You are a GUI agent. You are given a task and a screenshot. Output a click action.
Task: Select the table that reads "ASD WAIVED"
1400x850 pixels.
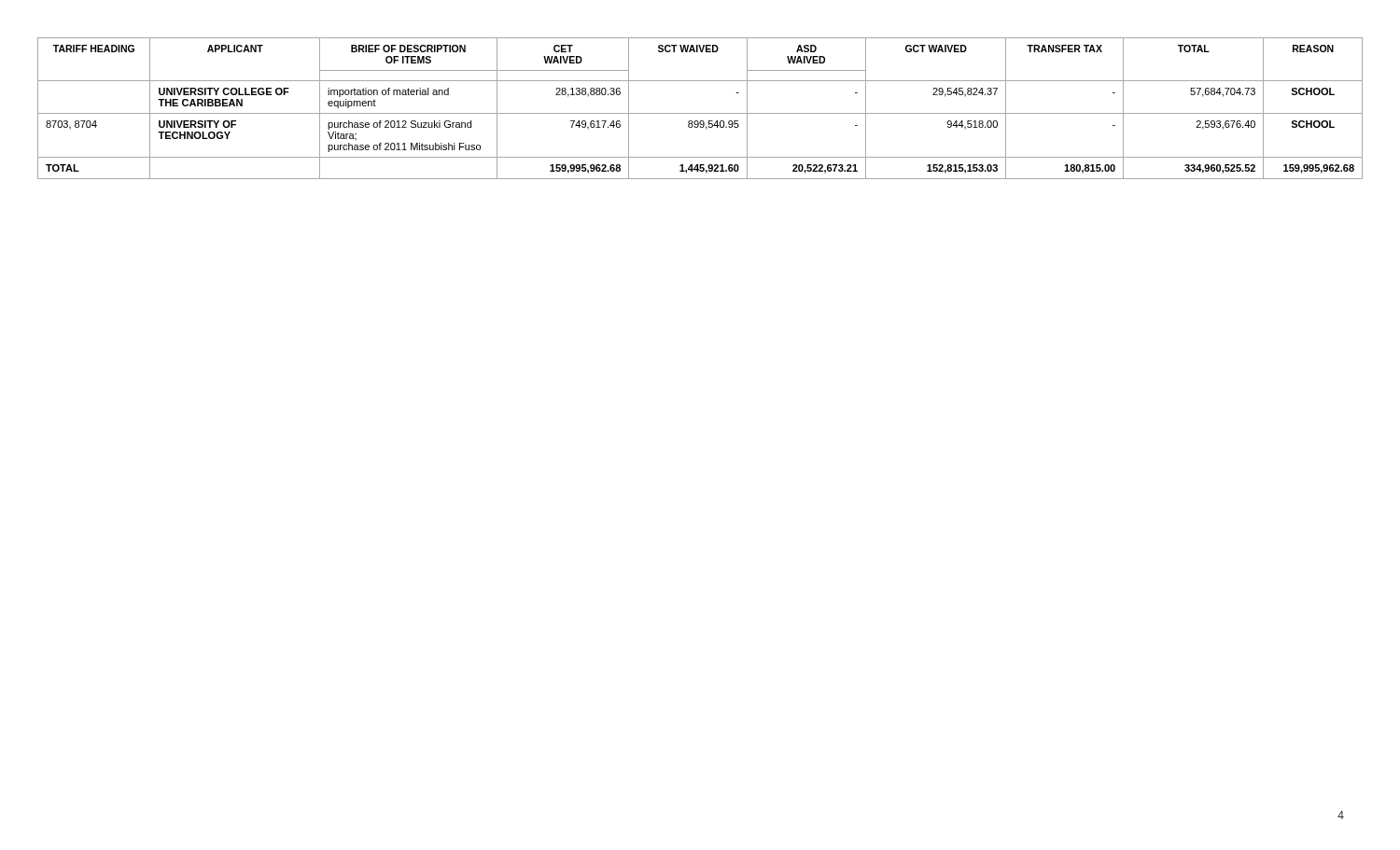click(x=700, y=108)
